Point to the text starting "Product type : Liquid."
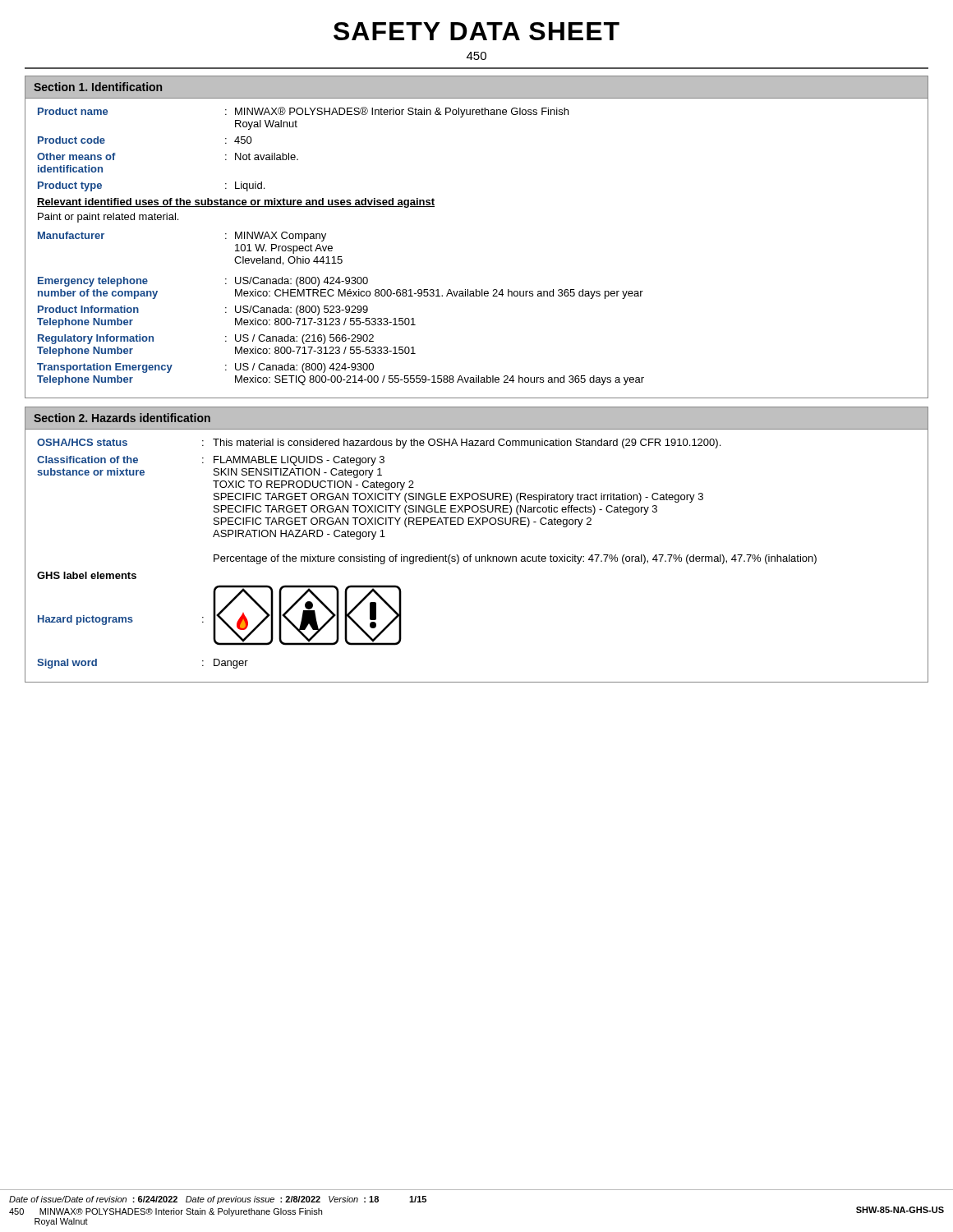953x1232 pixels. [x=69, y=186]
